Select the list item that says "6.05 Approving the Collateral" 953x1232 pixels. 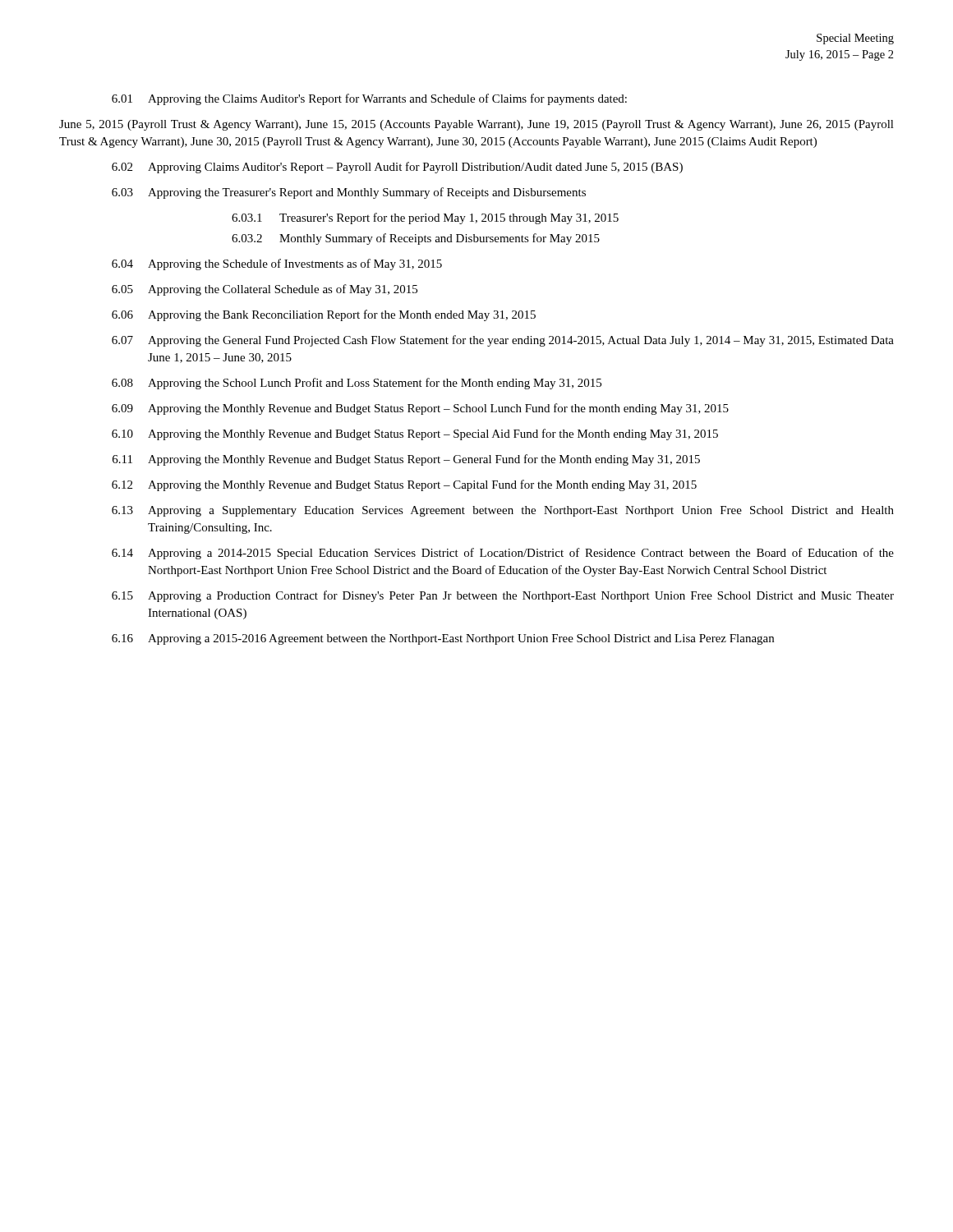pos(265,290)
